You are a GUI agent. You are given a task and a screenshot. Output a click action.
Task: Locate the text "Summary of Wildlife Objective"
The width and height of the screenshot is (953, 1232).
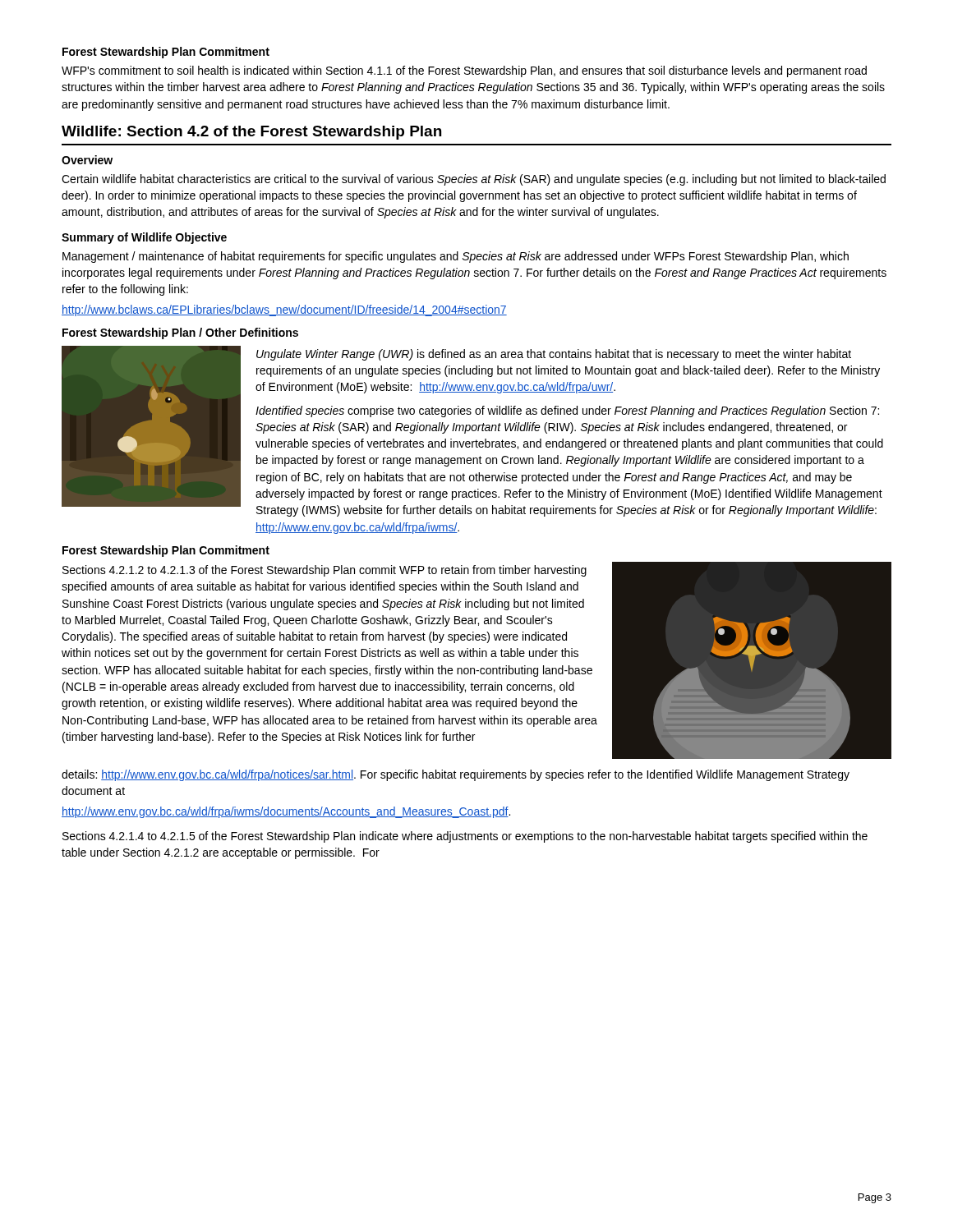click(144, 237)
